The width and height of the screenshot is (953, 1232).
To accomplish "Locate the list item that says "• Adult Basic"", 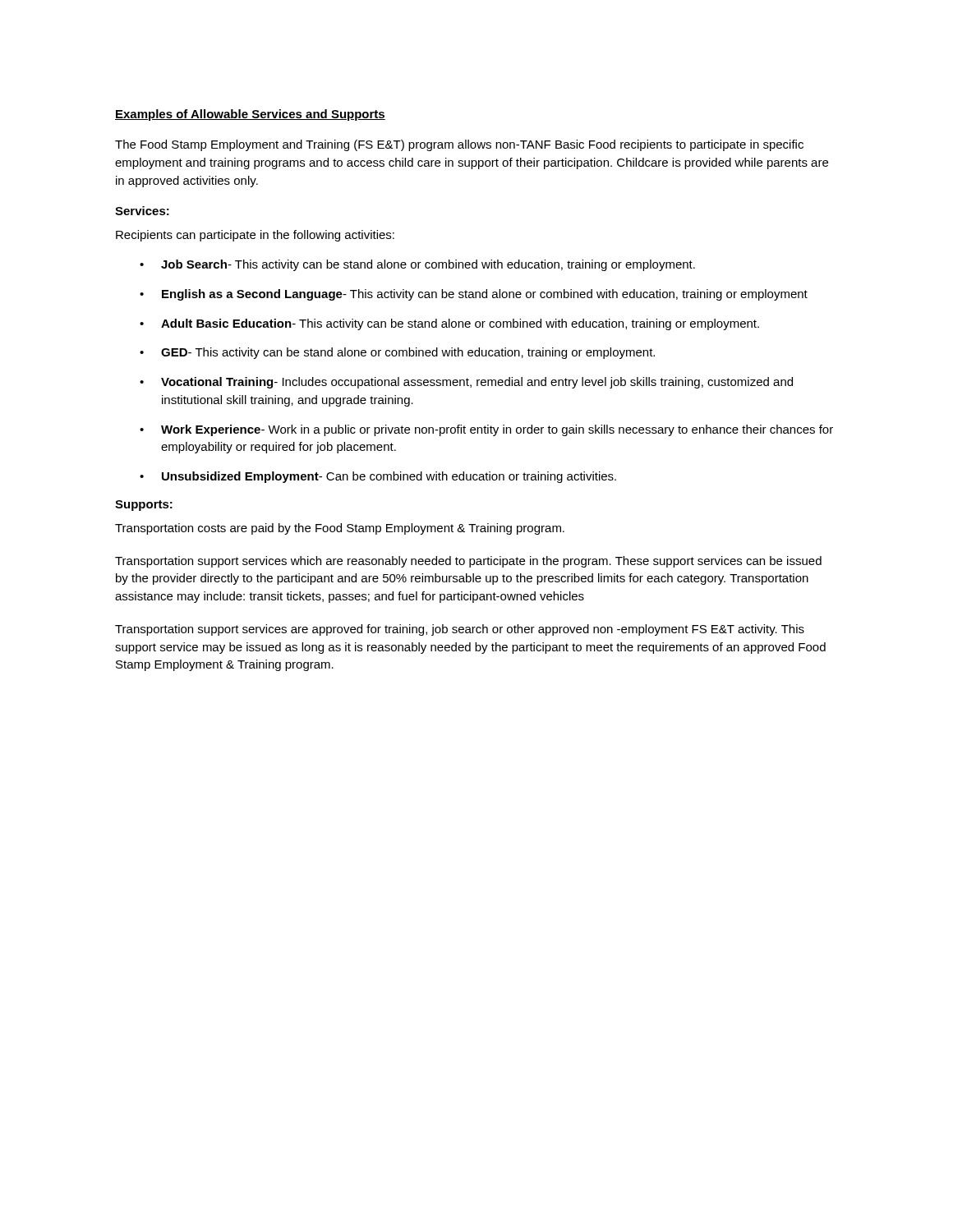I will pos(450,323).
